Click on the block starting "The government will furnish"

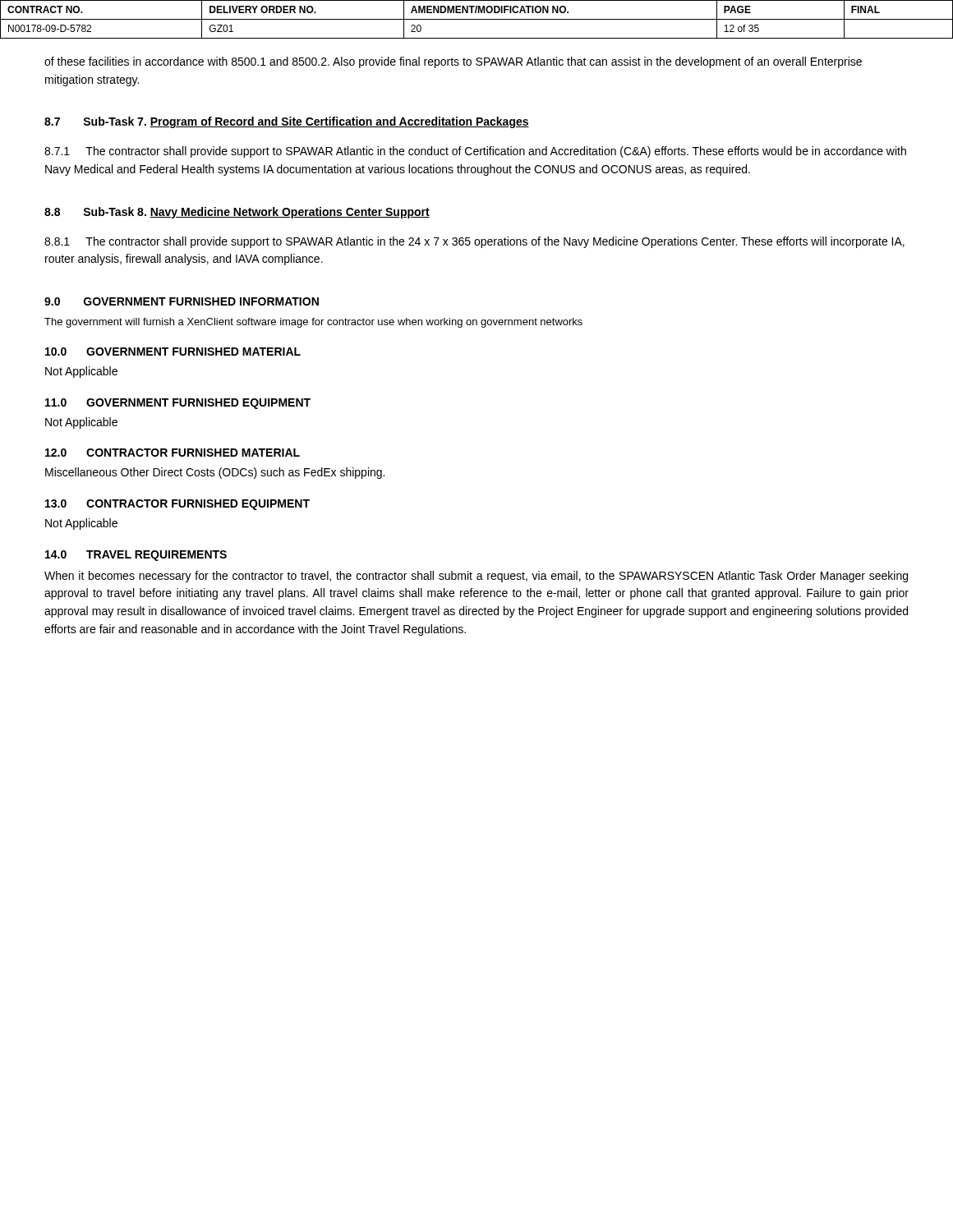pyautogui.click(x=314, y=322)
